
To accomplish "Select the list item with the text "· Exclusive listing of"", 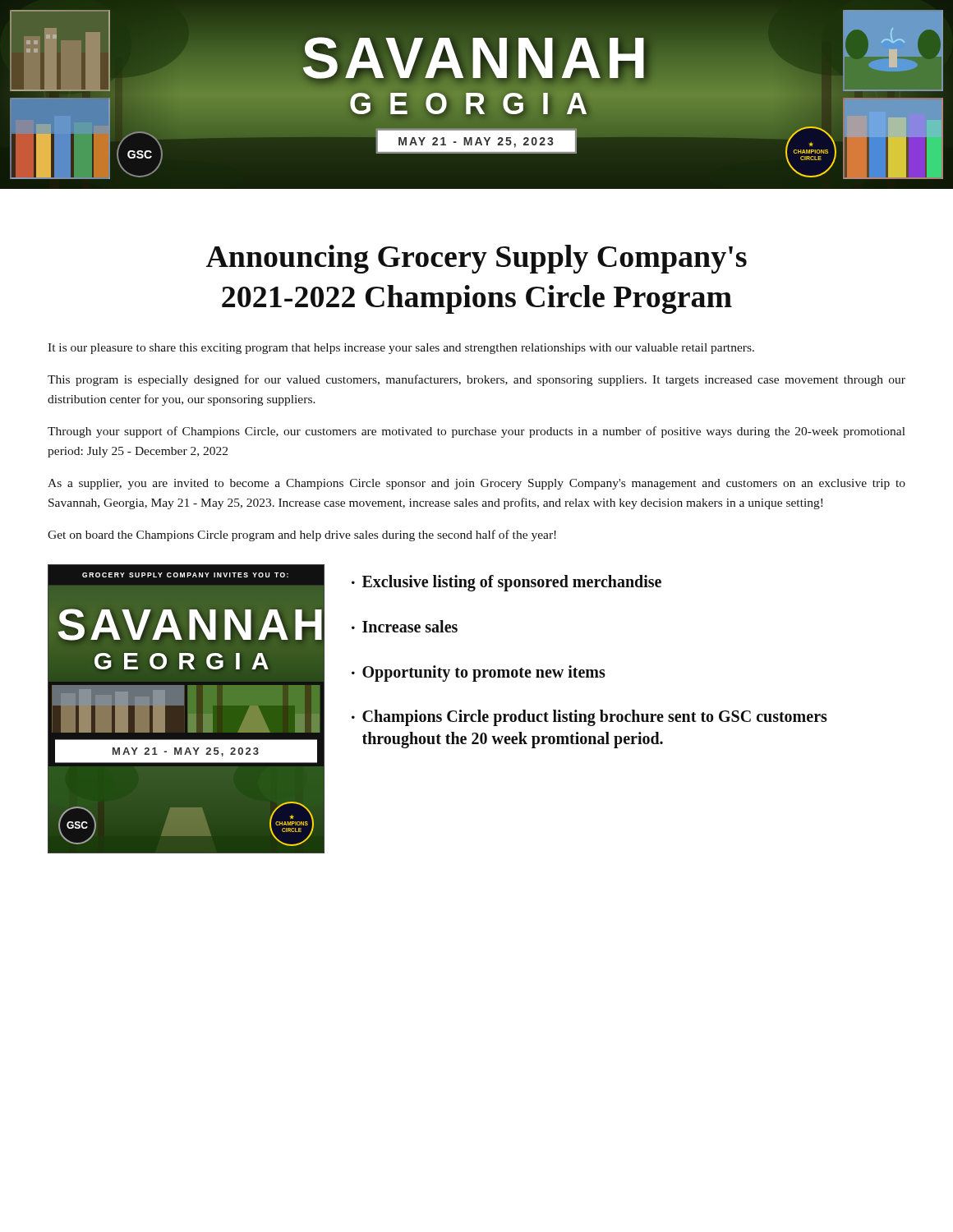I will click(x=506, y=583).
